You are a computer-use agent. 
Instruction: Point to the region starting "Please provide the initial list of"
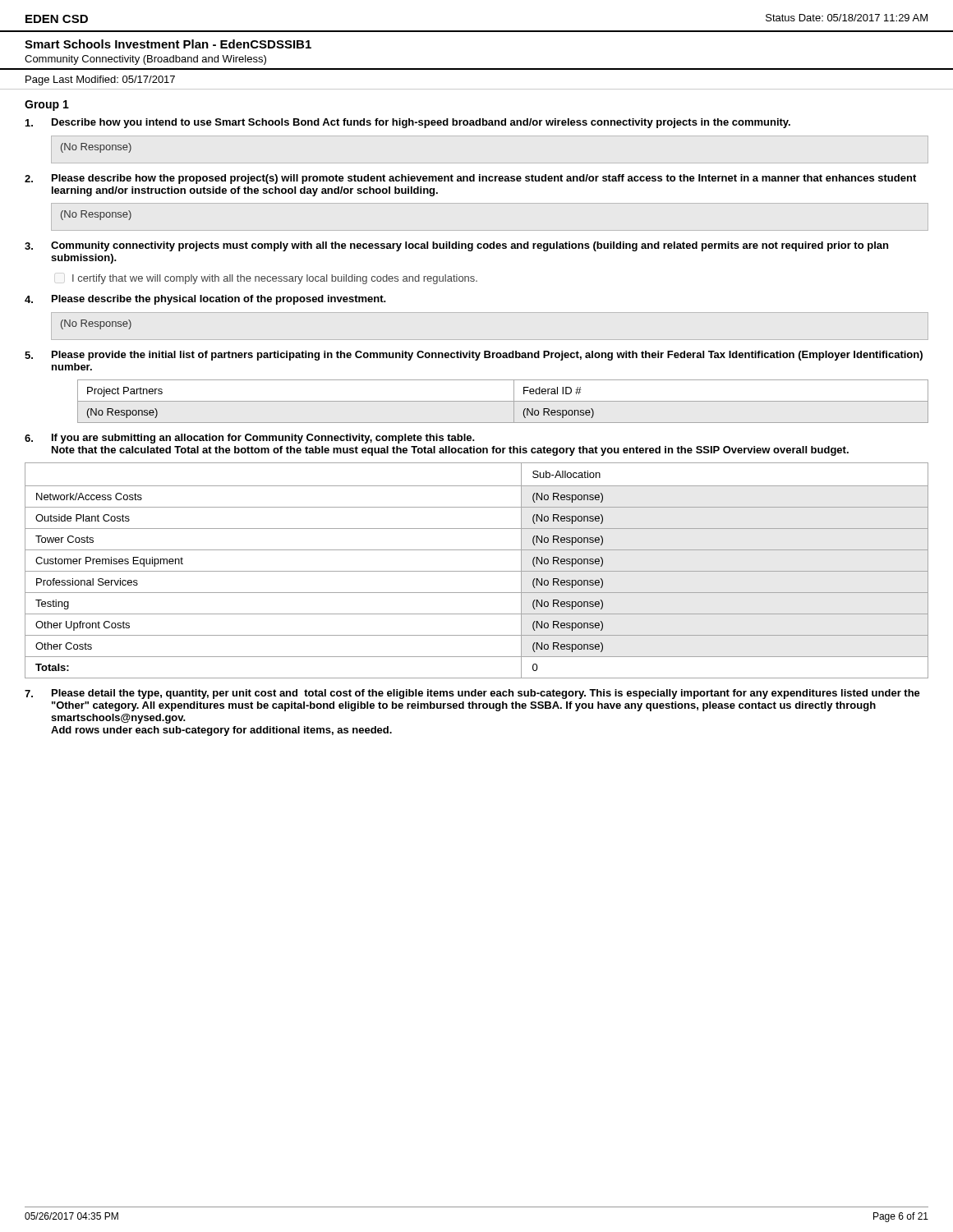pos(487,361)
